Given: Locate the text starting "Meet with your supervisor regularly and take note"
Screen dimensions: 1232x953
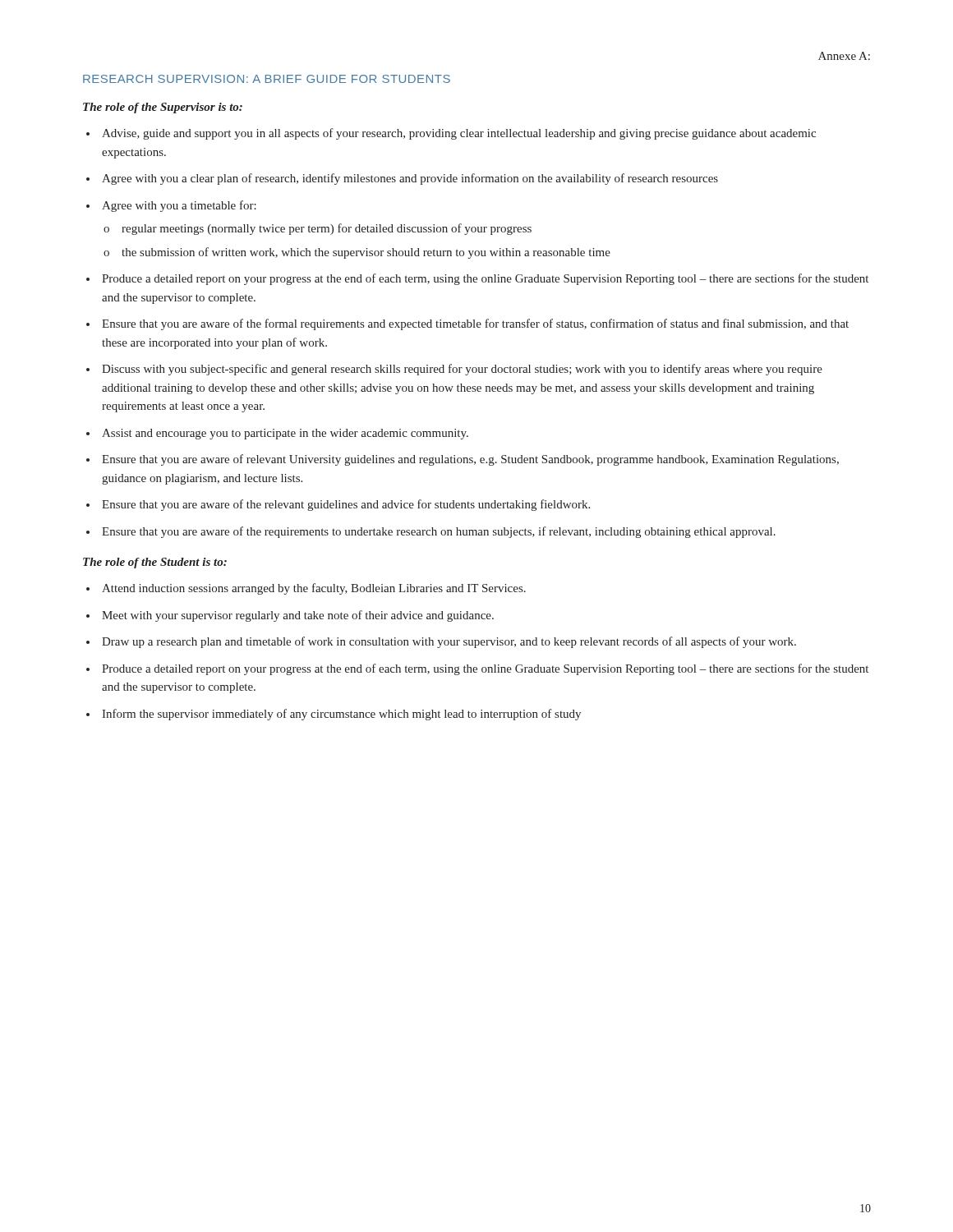Looking at the screenshot, I should click(x=298, y=615).
